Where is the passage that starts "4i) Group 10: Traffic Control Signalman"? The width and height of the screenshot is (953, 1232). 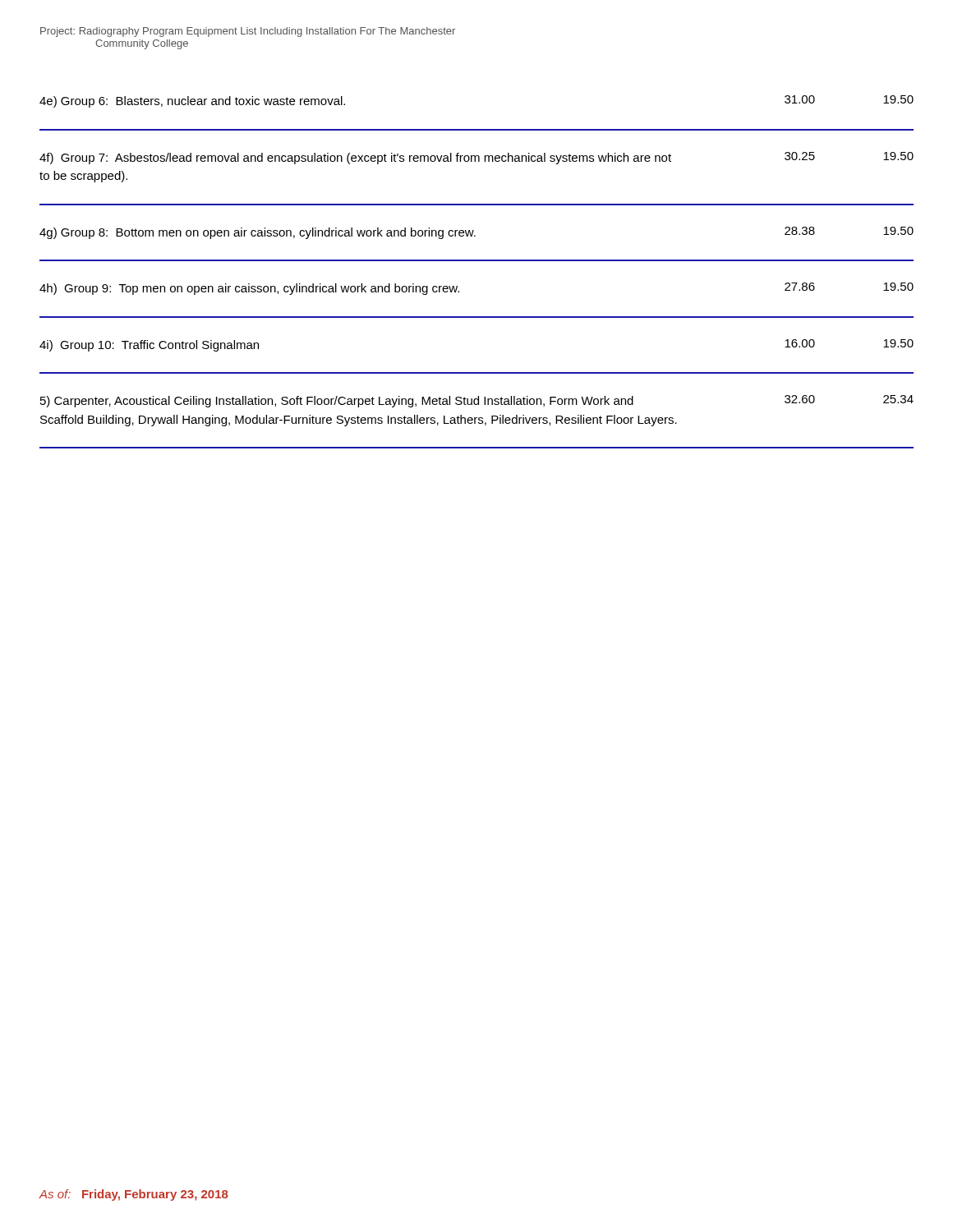tap(150, 345)
